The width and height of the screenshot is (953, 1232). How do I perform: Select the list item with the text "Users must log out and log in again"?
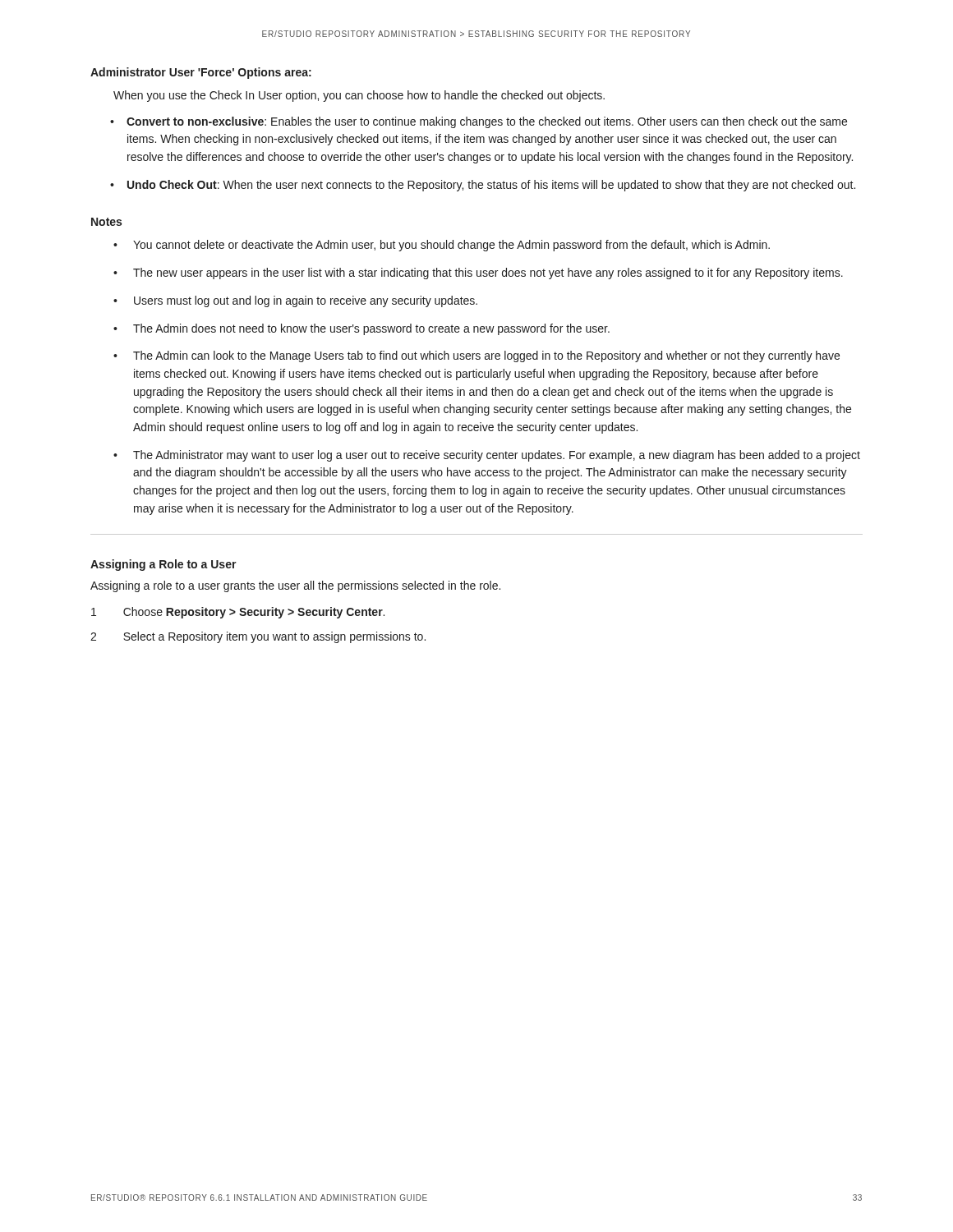coord(306,300)
